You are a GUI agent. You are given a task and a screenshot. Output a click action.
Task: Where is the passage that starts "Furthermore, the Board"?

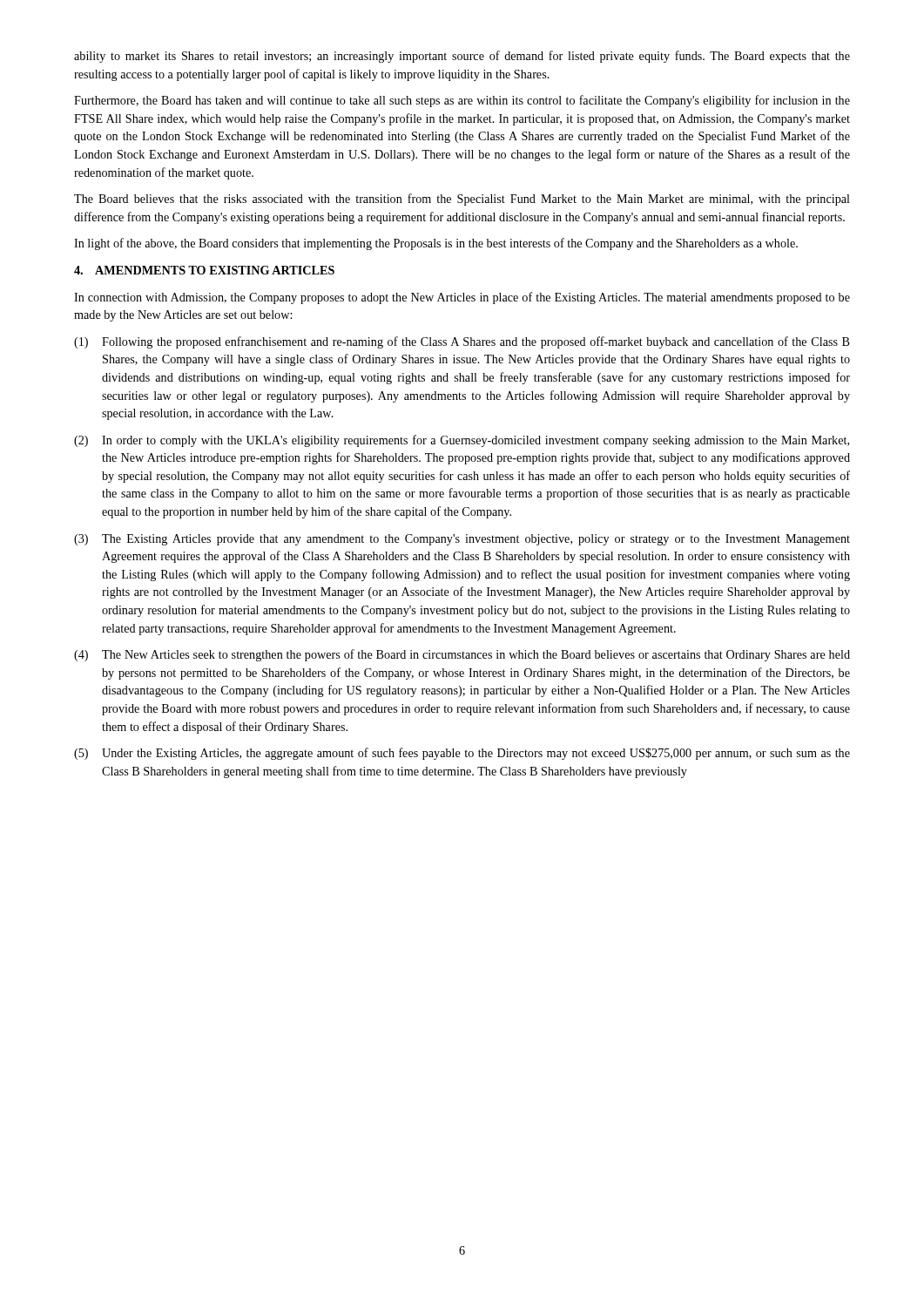pos(462,137)
